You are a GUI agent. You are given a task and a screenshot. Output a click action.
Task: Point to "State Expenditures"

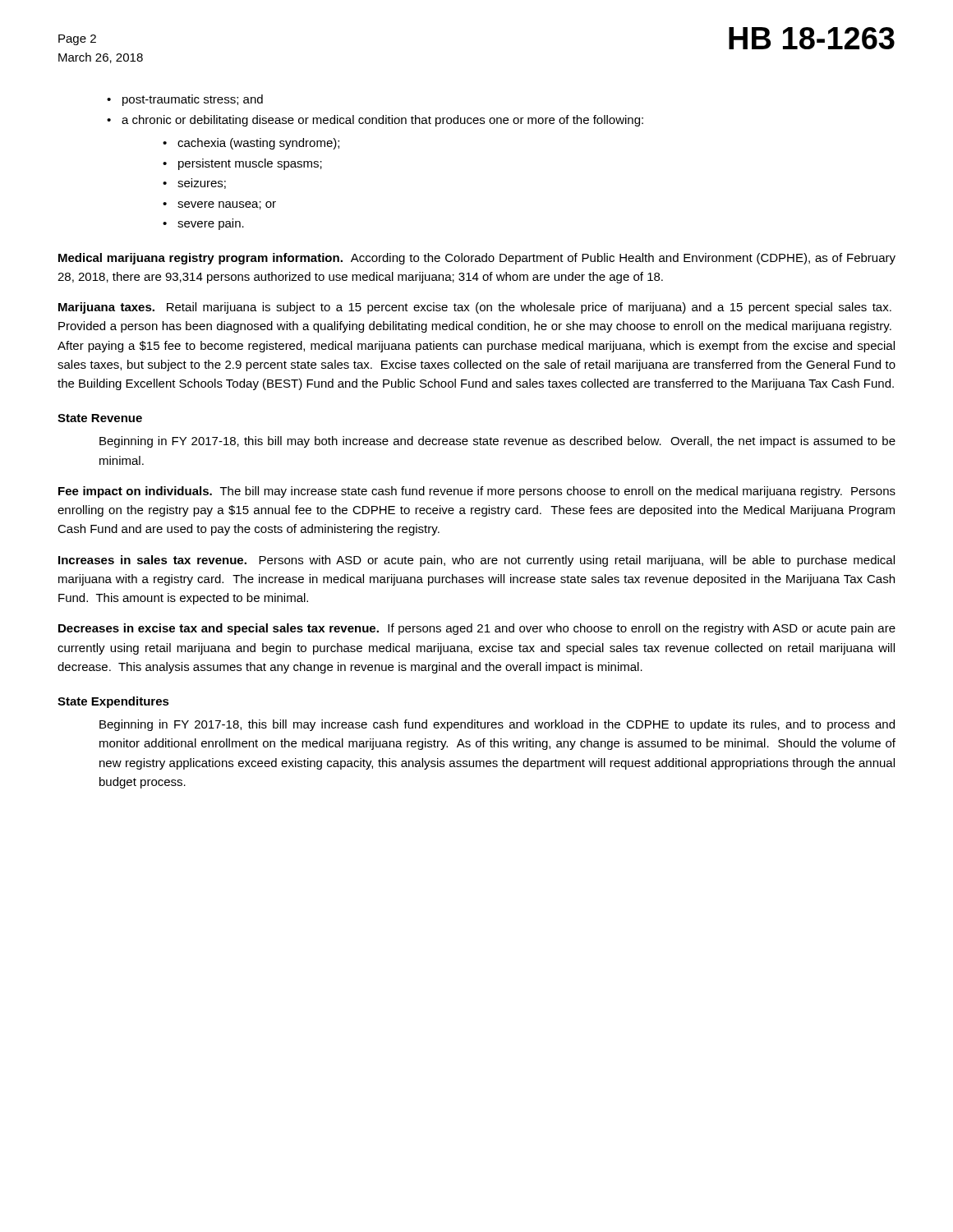pos(113,701)
